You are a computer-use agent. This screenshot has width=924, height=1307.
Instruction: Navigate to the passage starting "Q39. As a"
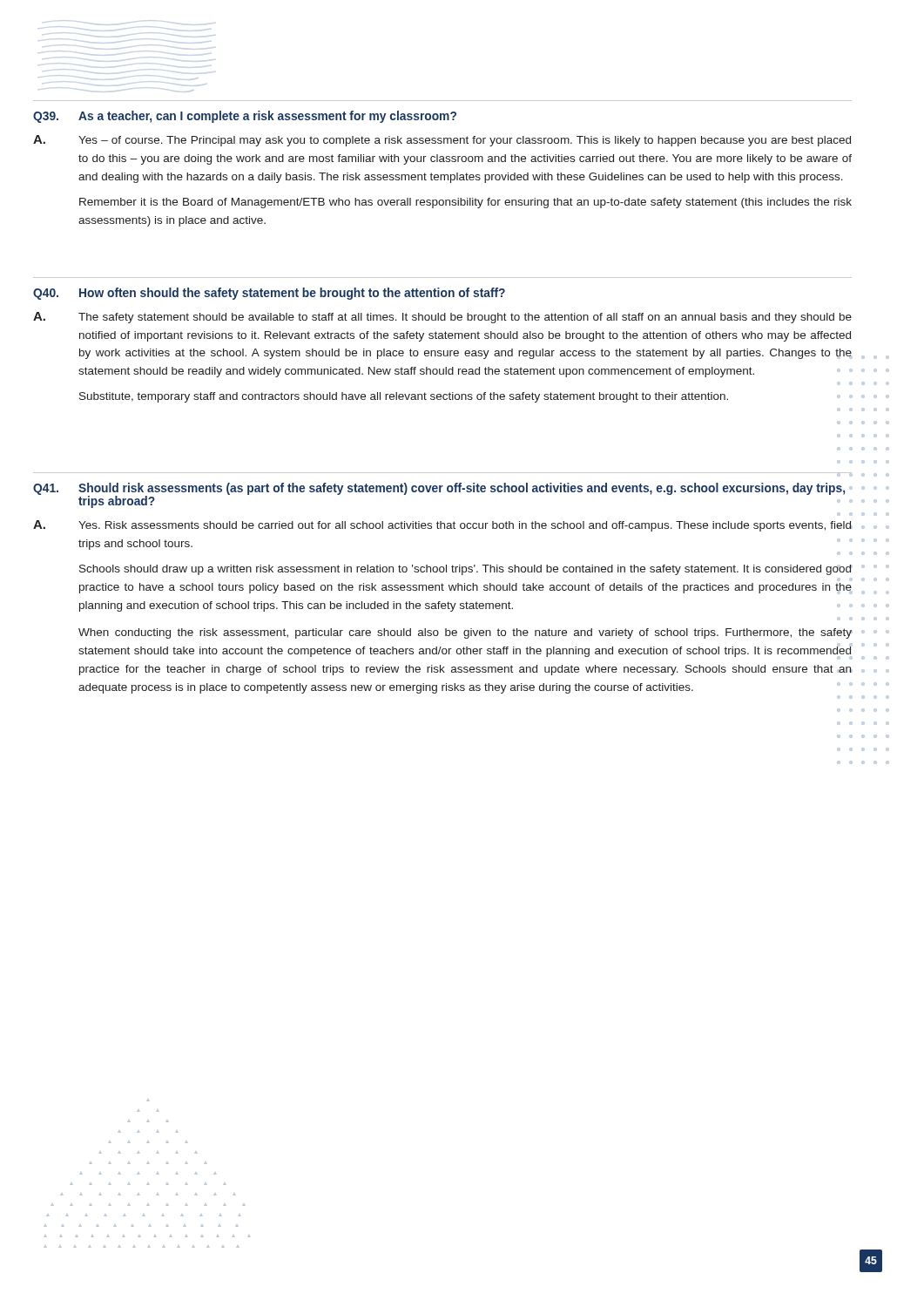click(442, 116)
